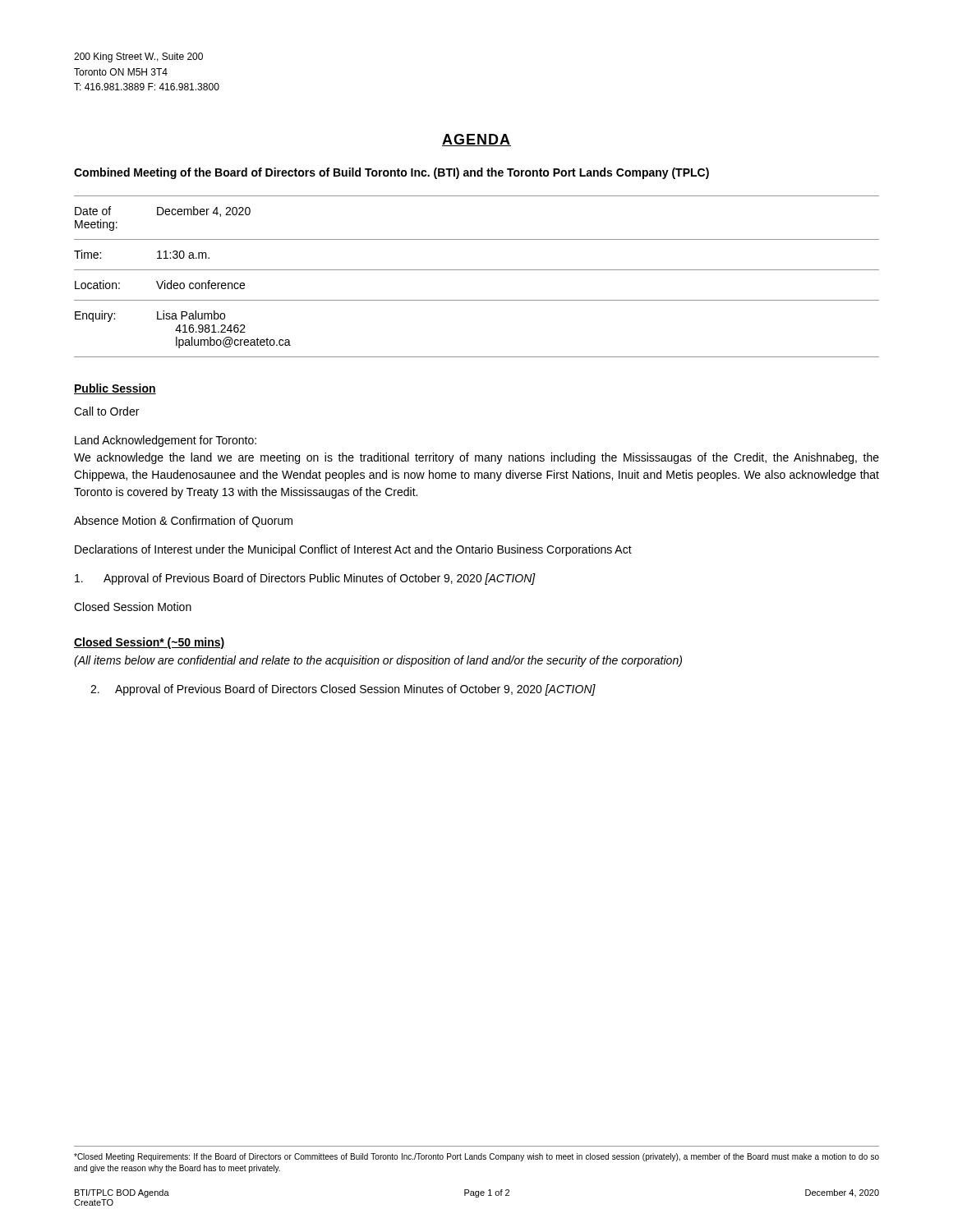Where does it say "Date of Meeting:"?
Image resolution: width=953 pixels, height=1232 pixels.
point(96,218)
